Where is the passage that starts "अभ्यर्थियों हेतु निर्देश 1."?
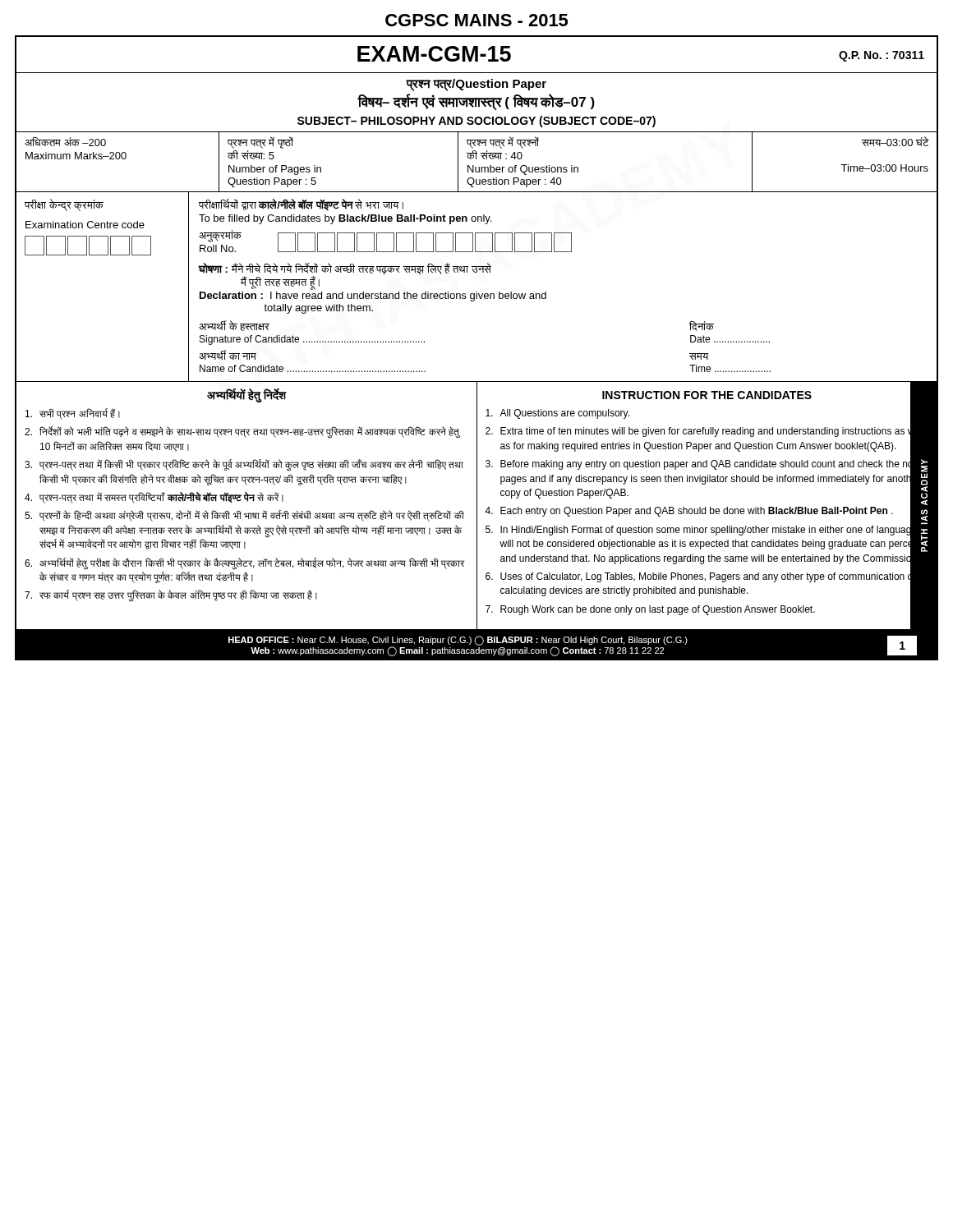953x1232 pixels. [x=246, y=496]
